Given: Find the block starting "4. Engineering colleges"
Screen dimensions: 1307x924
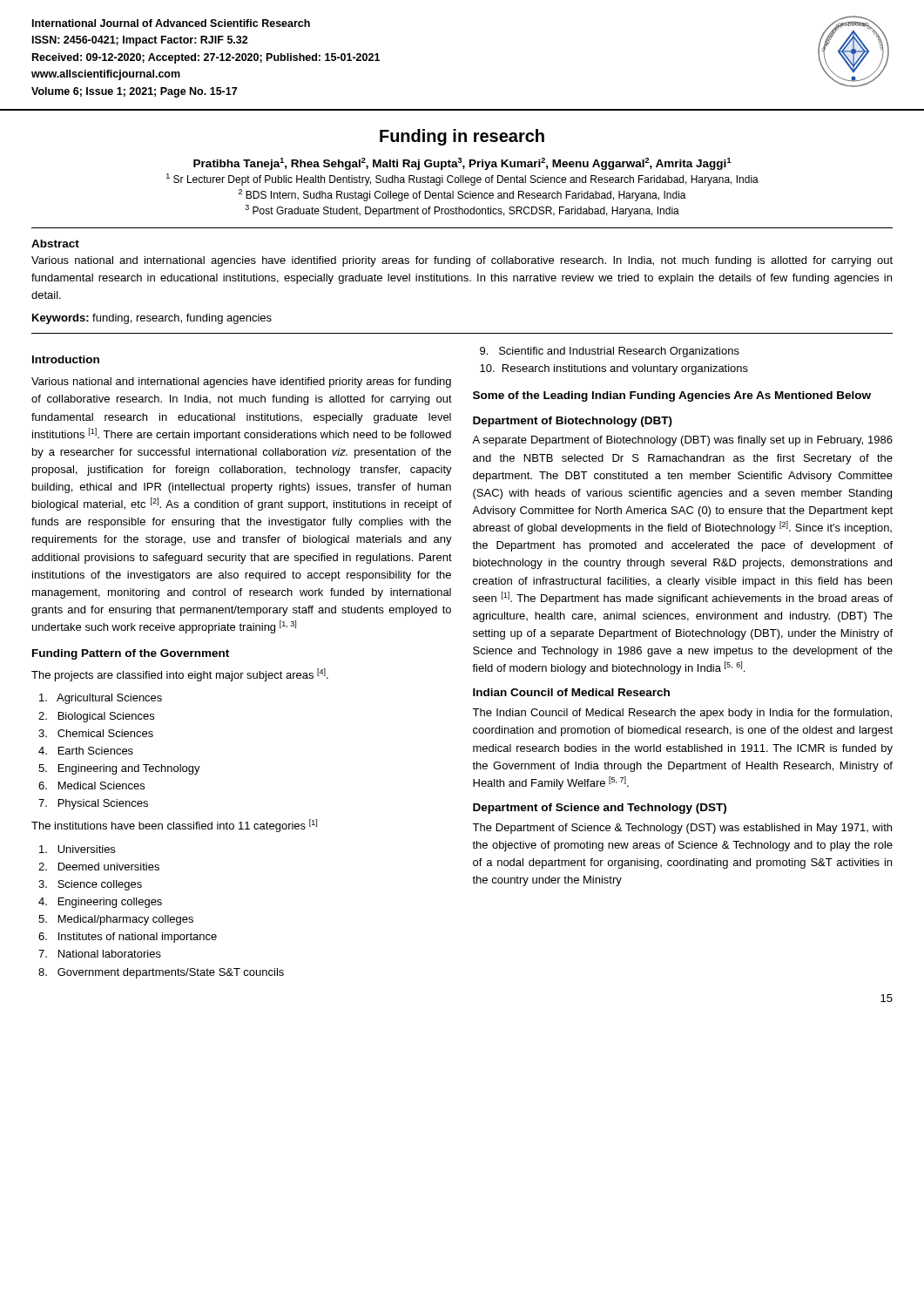Looking at the screenshot, I should pos(100,901).
